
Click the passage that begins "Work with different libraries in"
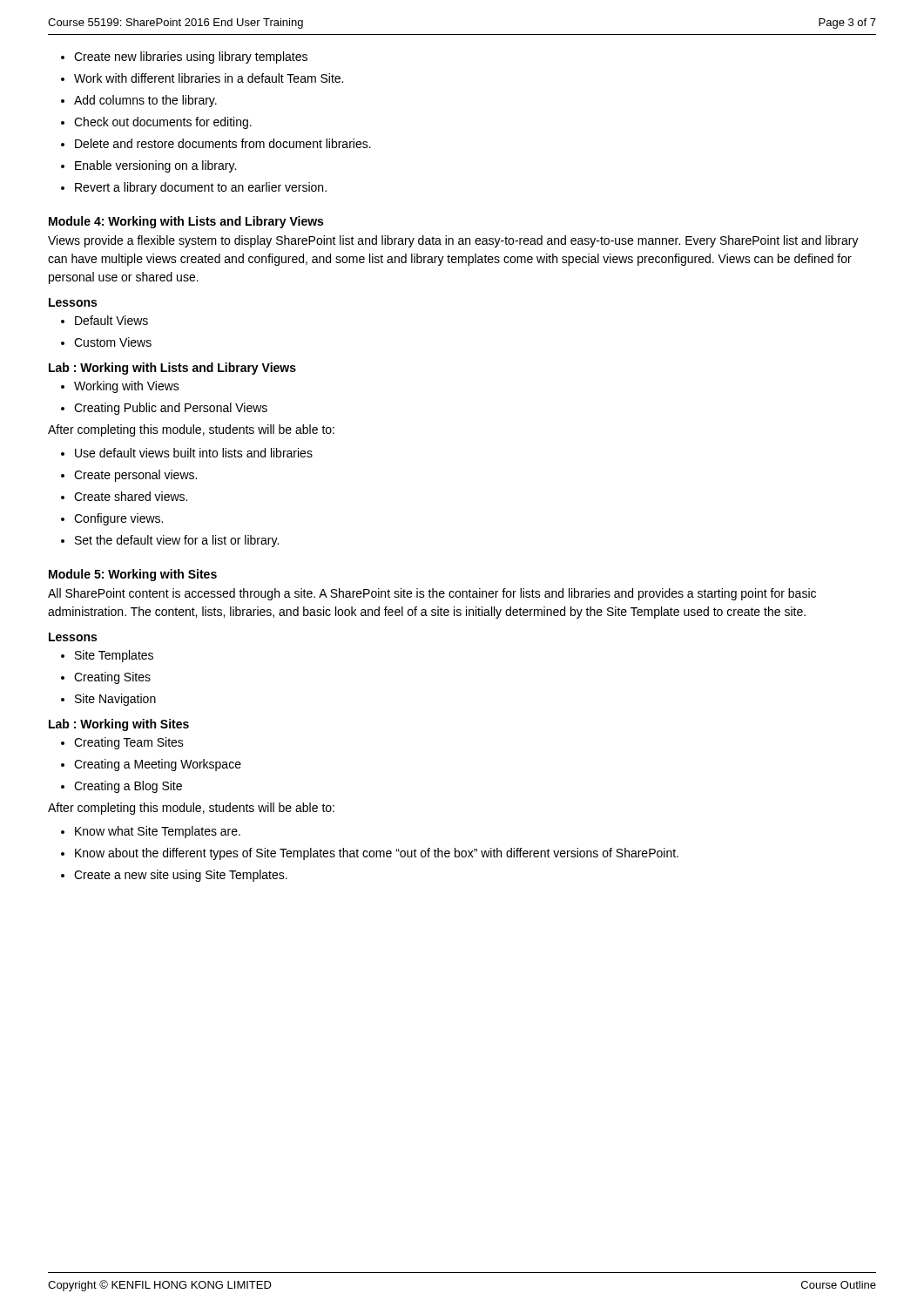(x=202, y=78)
